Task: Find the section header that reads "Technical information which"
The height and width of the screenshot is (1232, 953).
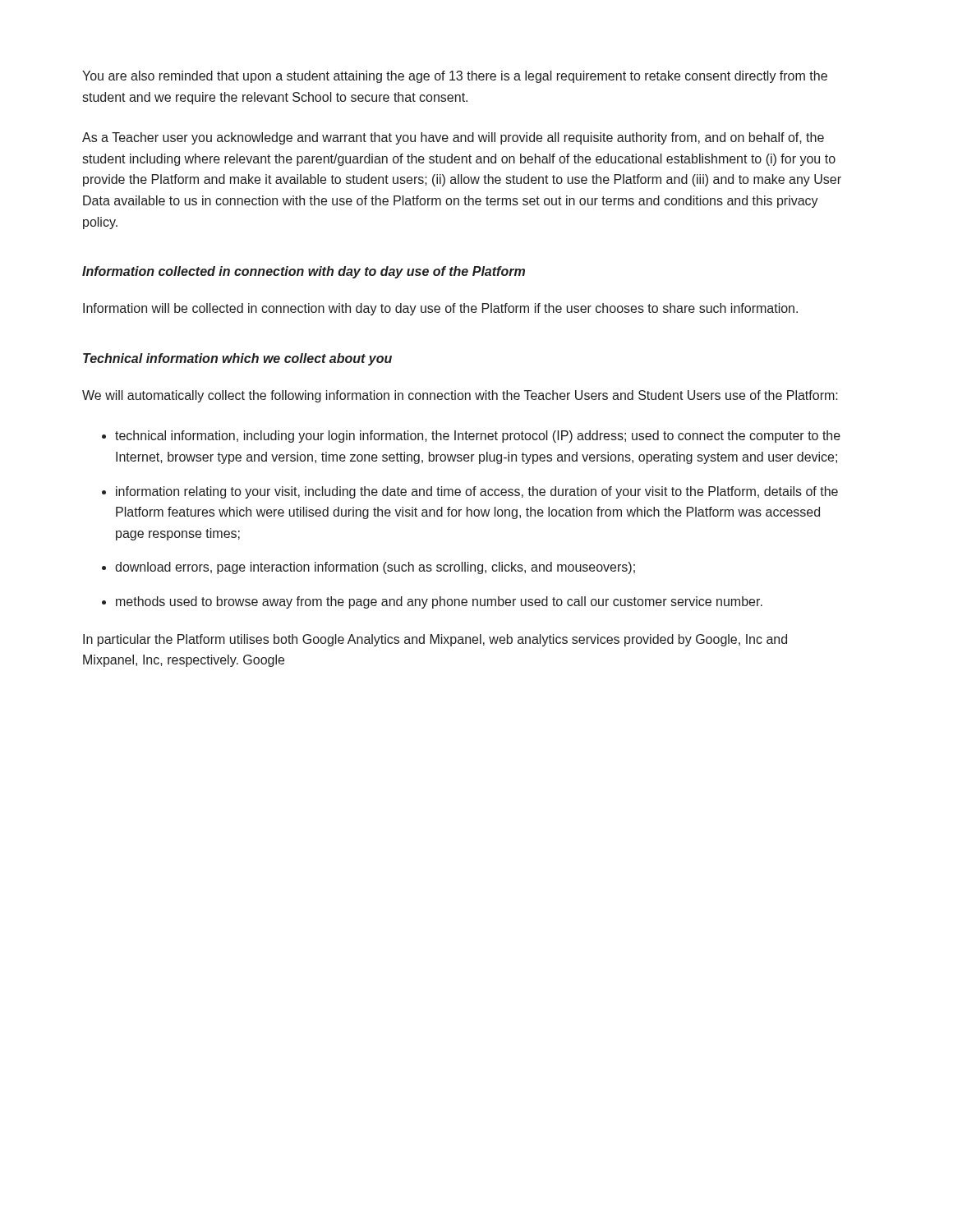Action: pyautogui.click(x=237, y=358)
